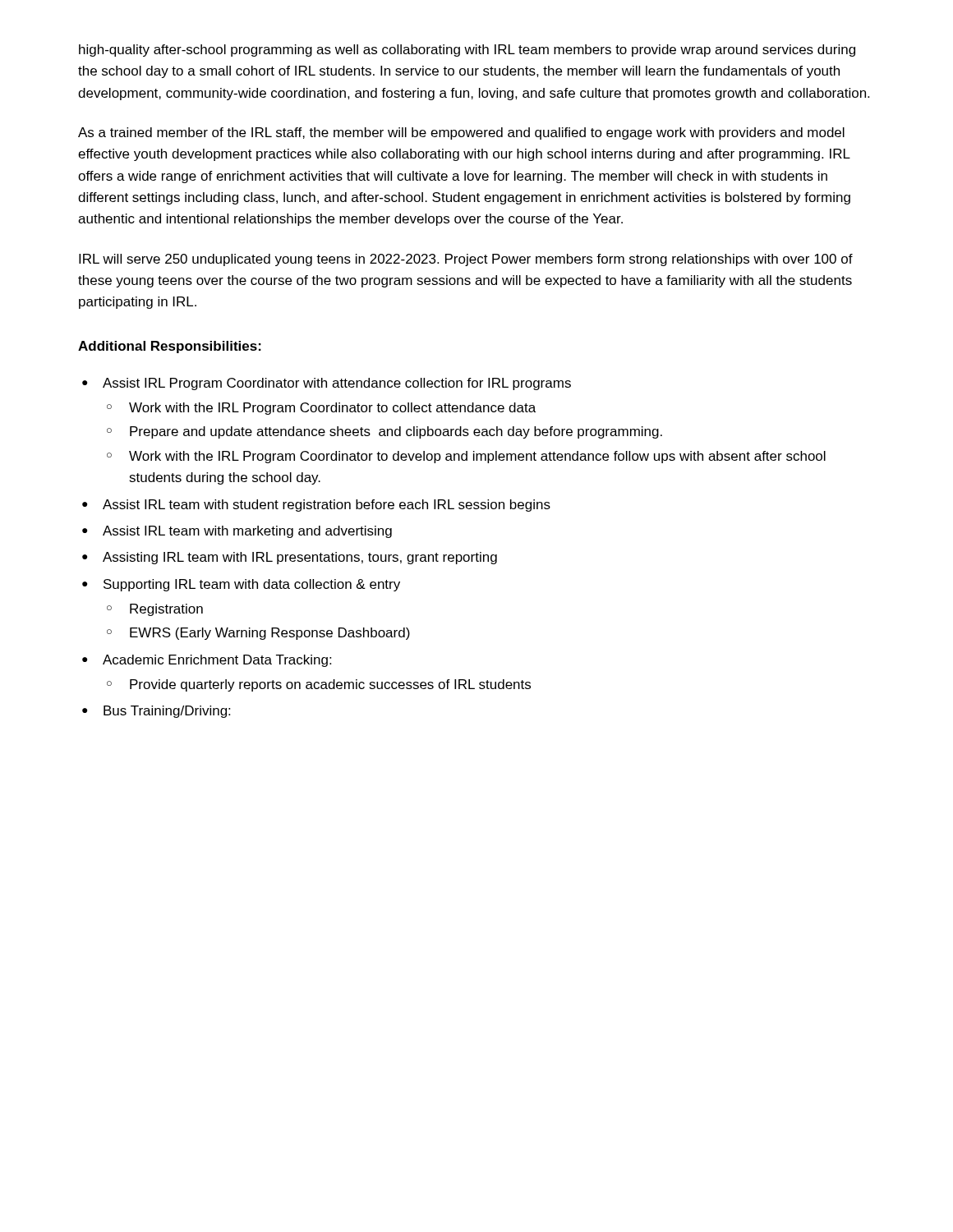
Task: Where is the passage that starts "high-quality after-school programming as well as"?
Action: coord(474,71)
